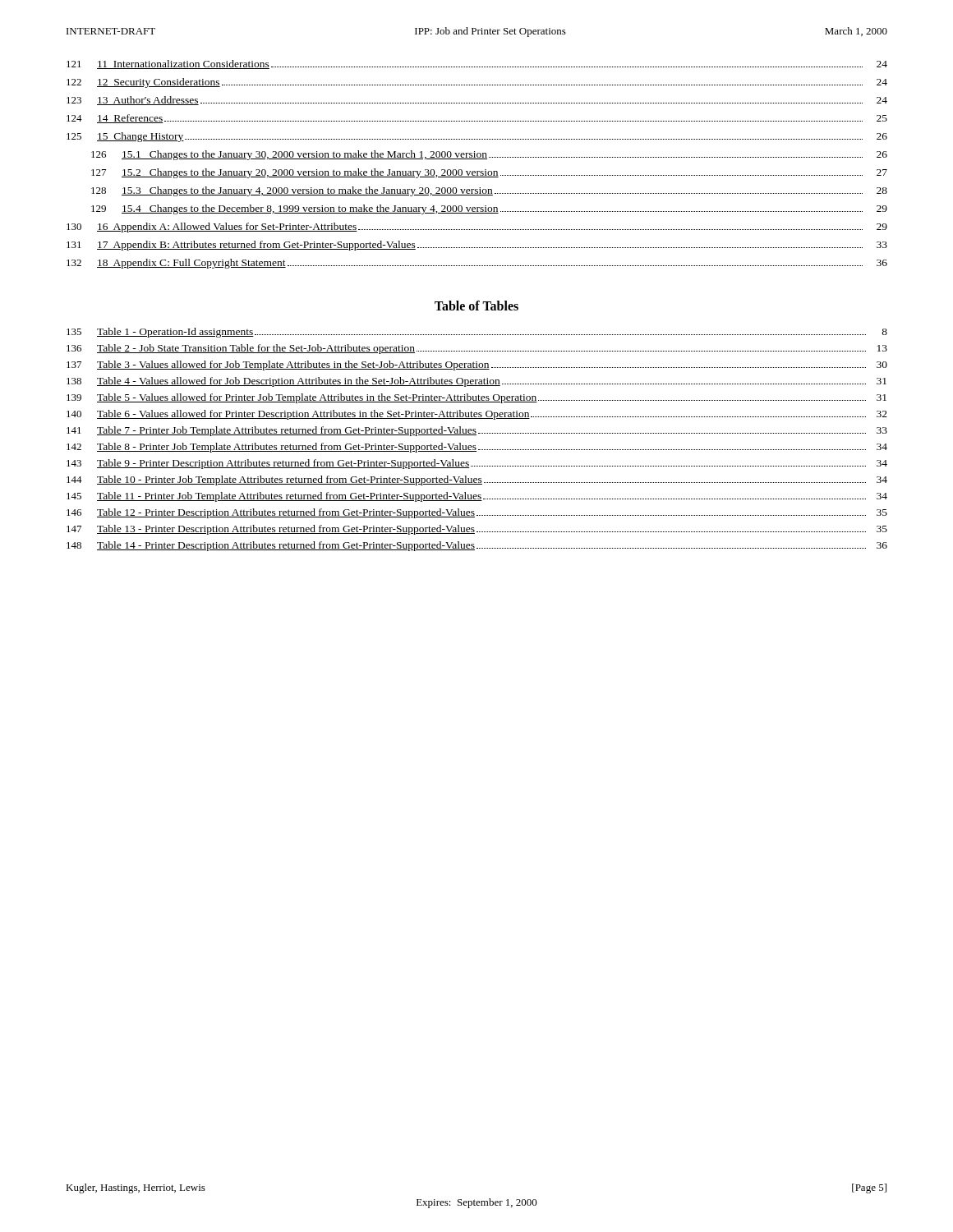
Task: Click on the list item with the text "147 Table 13 - Printer"
Action: [x=476, y=529]
